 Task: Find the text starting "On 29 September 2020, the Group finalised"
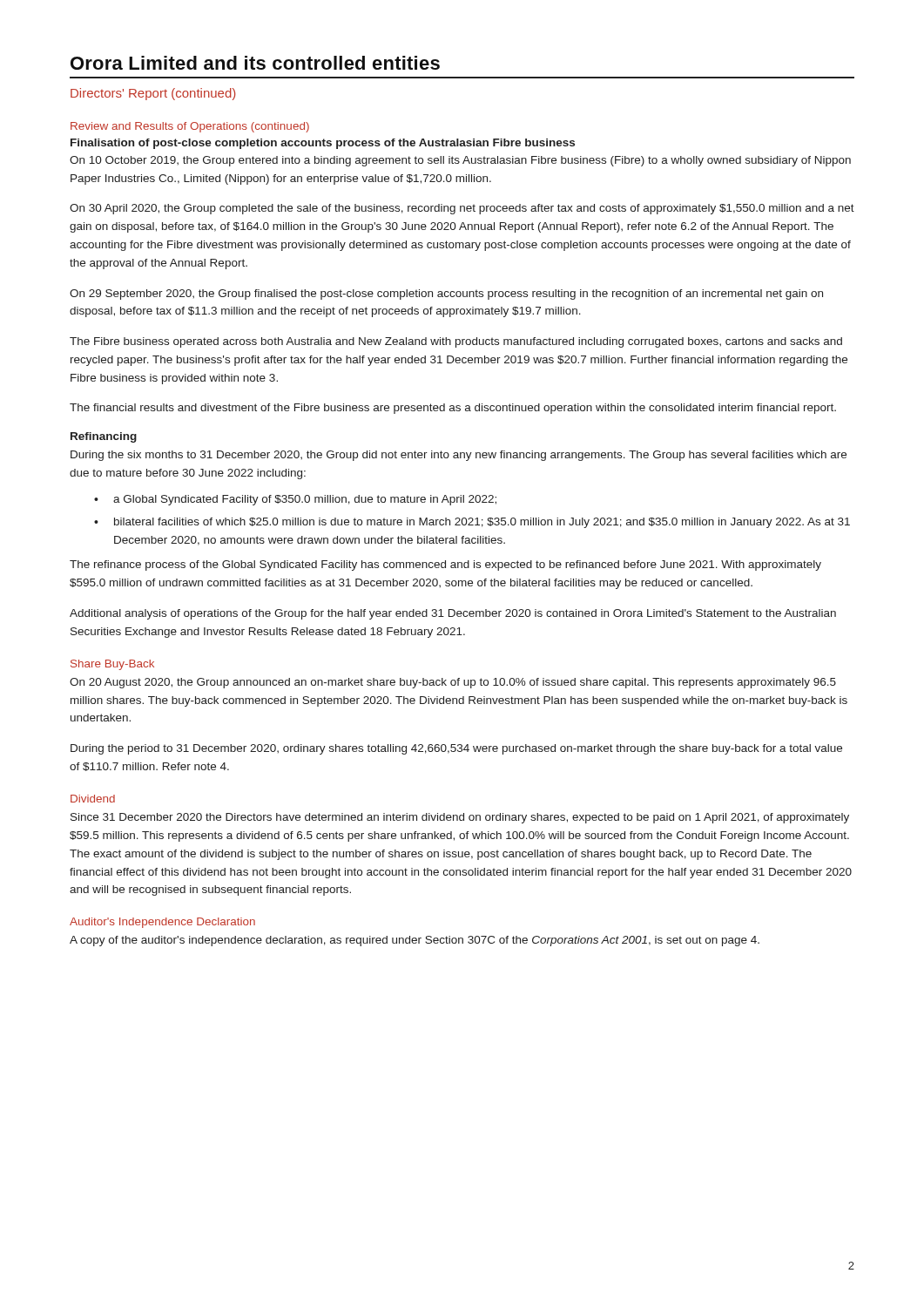point(462,303)
